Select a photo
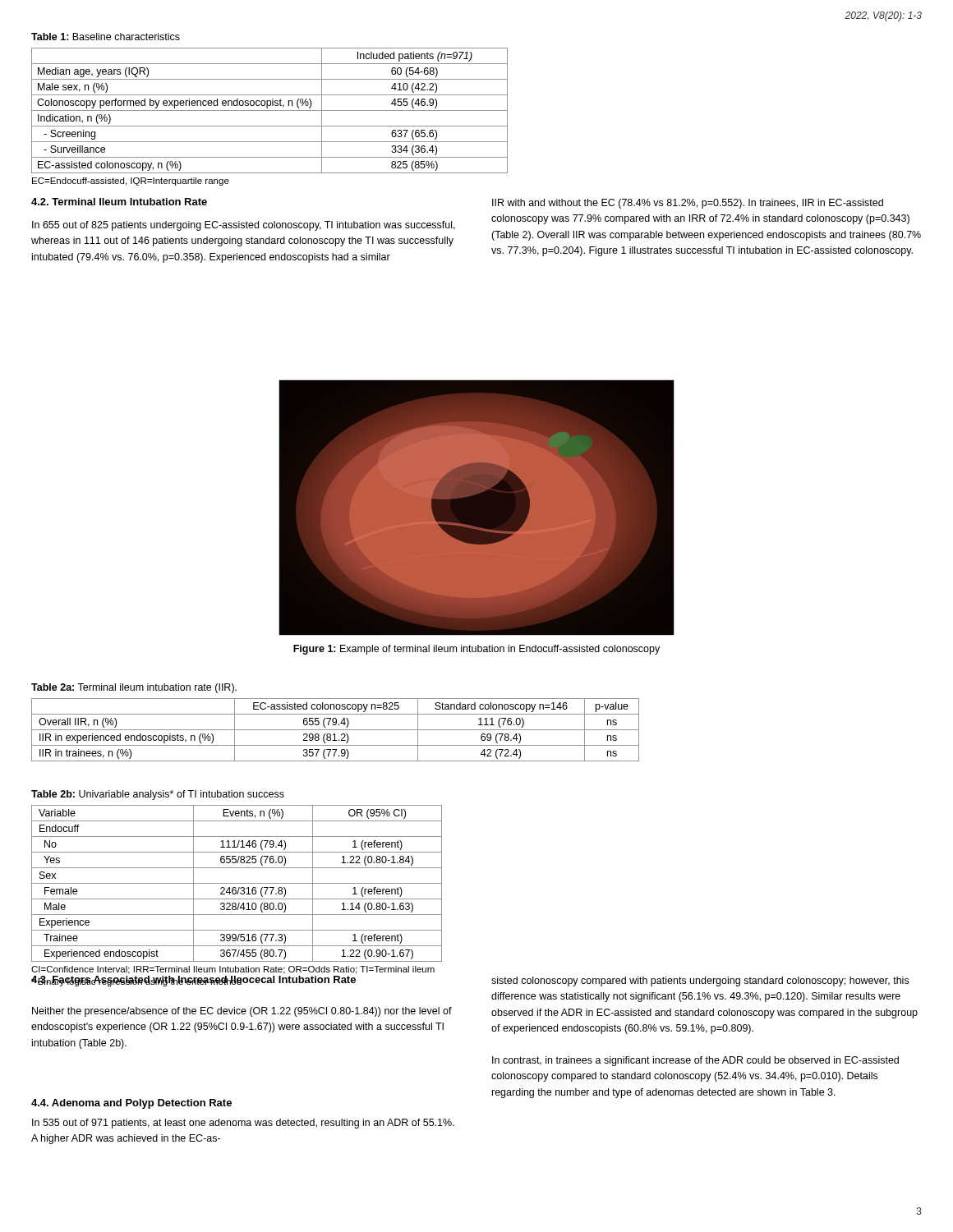 tap(476, 517)
